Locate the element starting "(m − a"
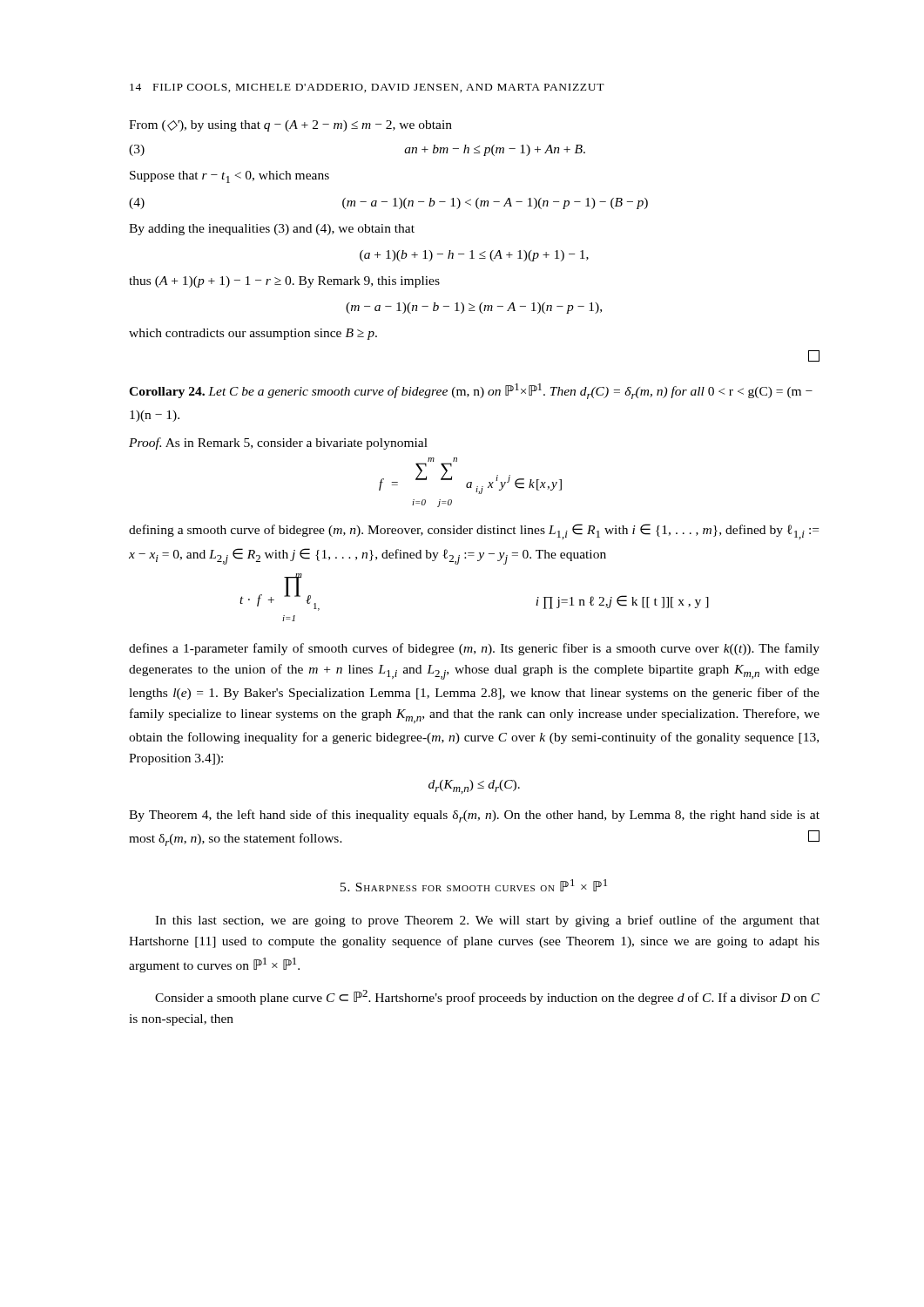Screen dimensions: 1307x924 click(474, 306)
